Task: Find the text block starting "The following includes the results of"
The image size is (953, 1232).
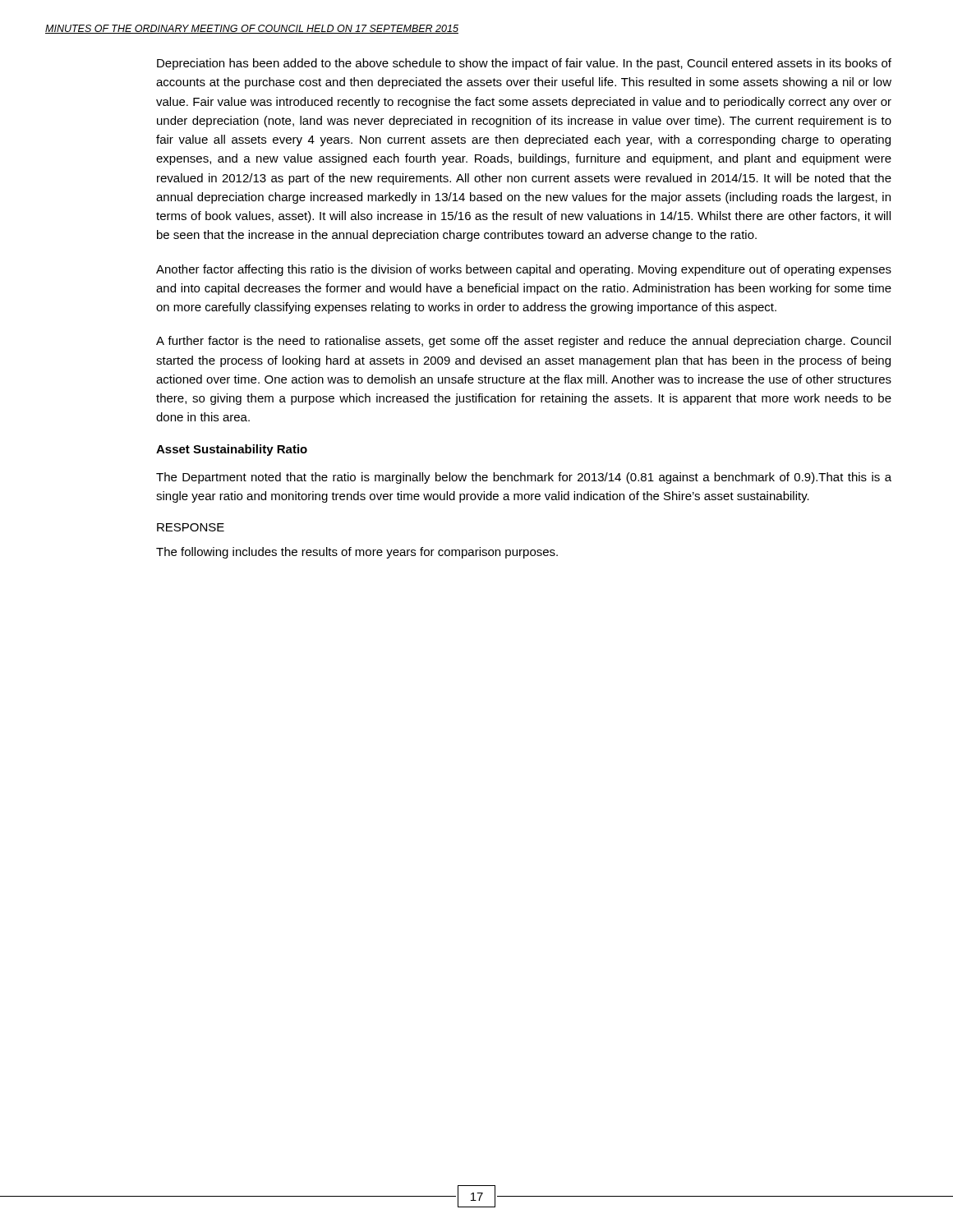Action: (x=357, y=552)
